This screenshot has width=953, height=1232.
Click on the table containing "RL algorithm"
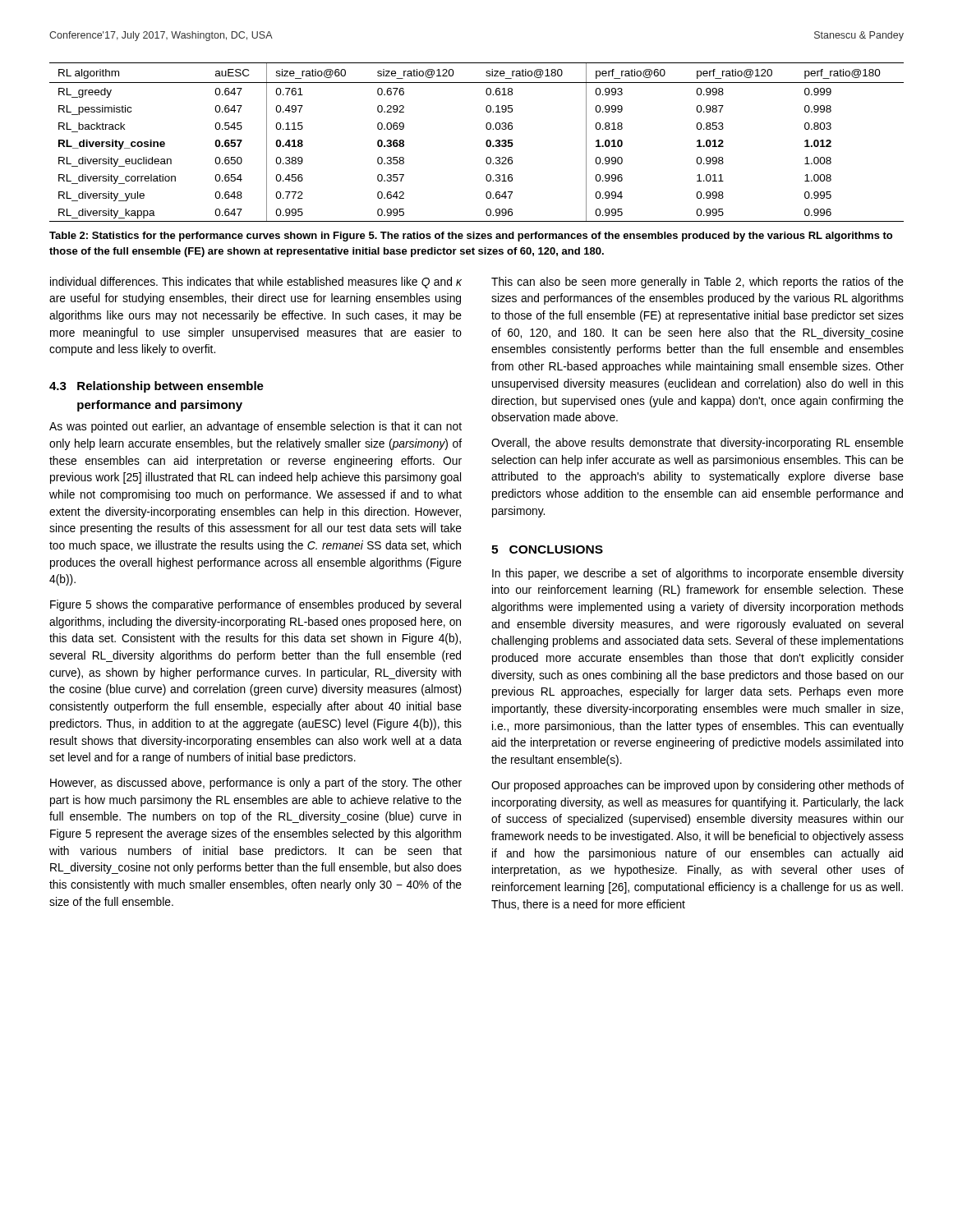476,142
